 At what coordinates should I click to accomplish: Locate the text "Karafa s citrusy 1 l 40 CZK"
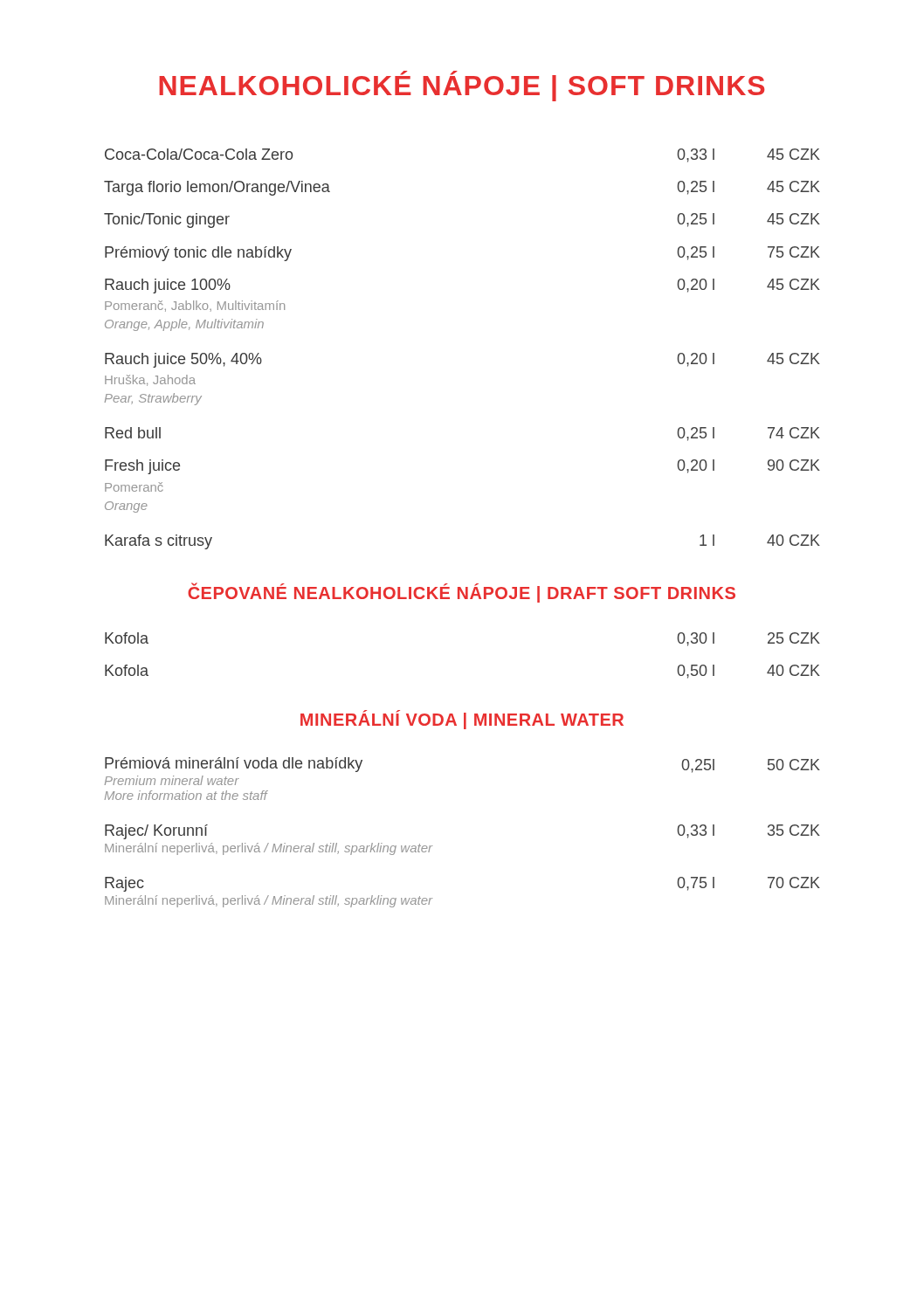[159, 542]
